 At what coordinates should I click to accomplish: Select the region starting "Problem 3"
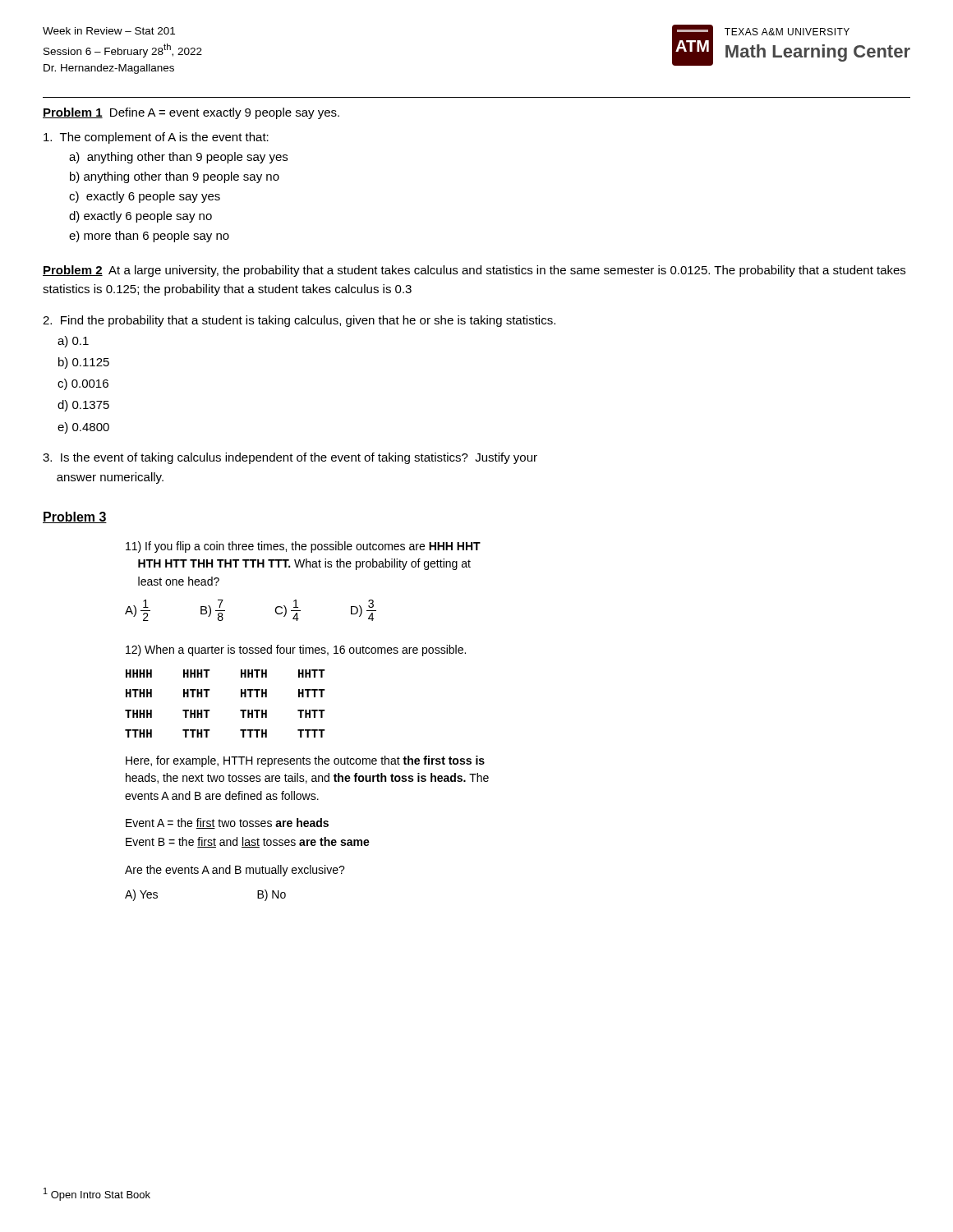pyautogui.click(x=74, y=517)
